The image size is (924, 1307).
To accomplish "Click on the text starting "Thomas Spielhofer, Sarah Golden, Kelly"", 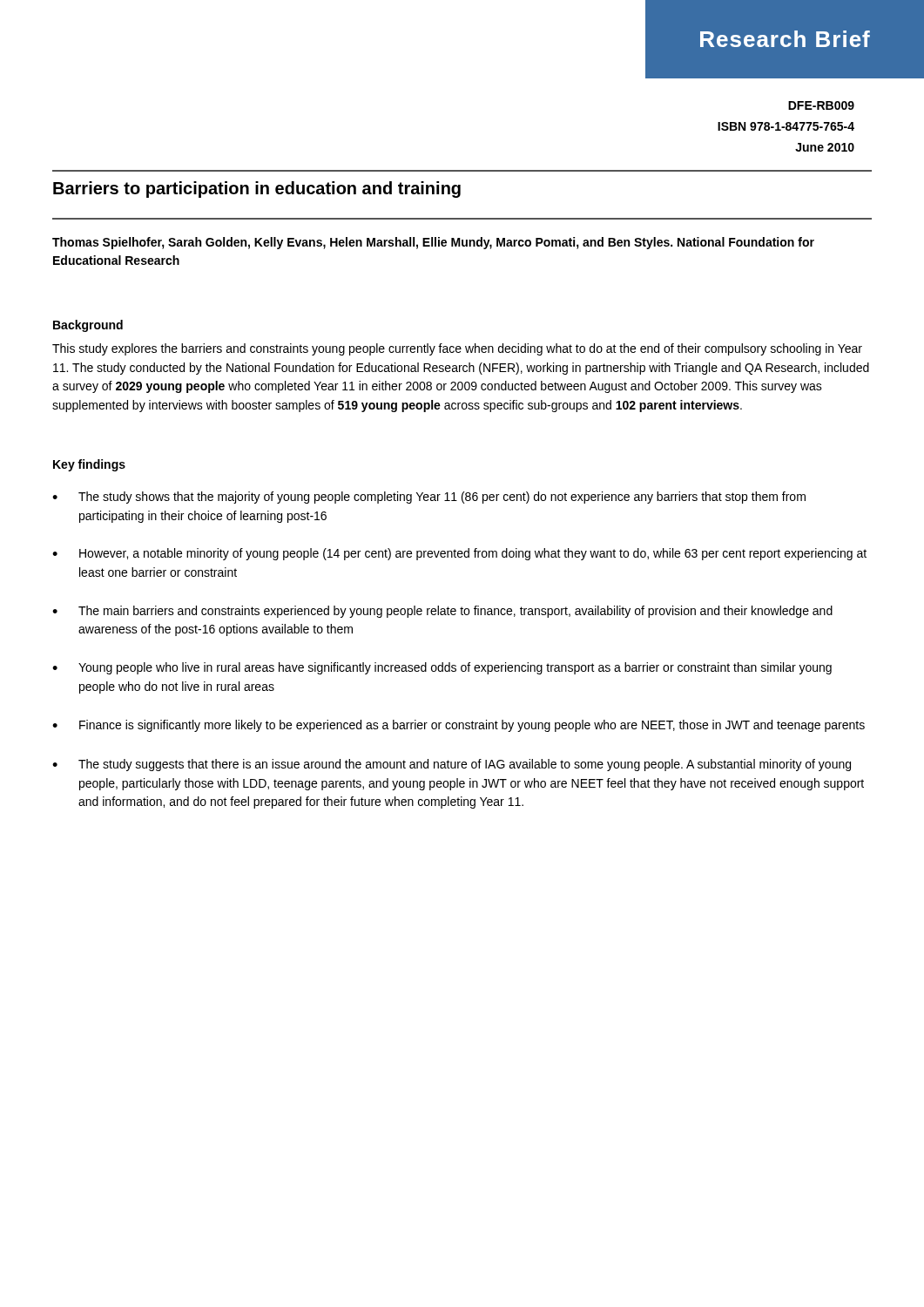I will click(x=462, y=252).
